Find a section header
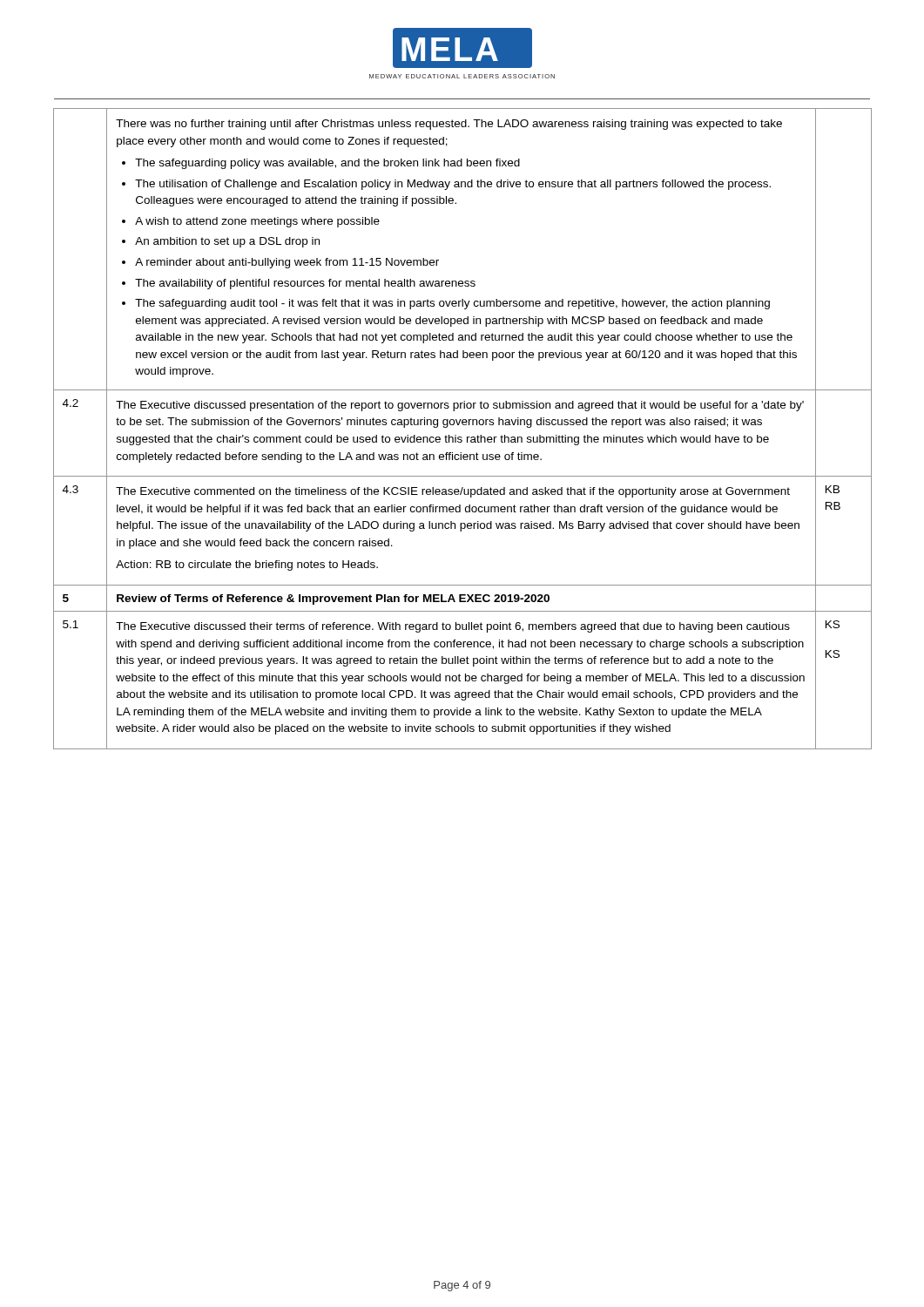 [333, 598]
